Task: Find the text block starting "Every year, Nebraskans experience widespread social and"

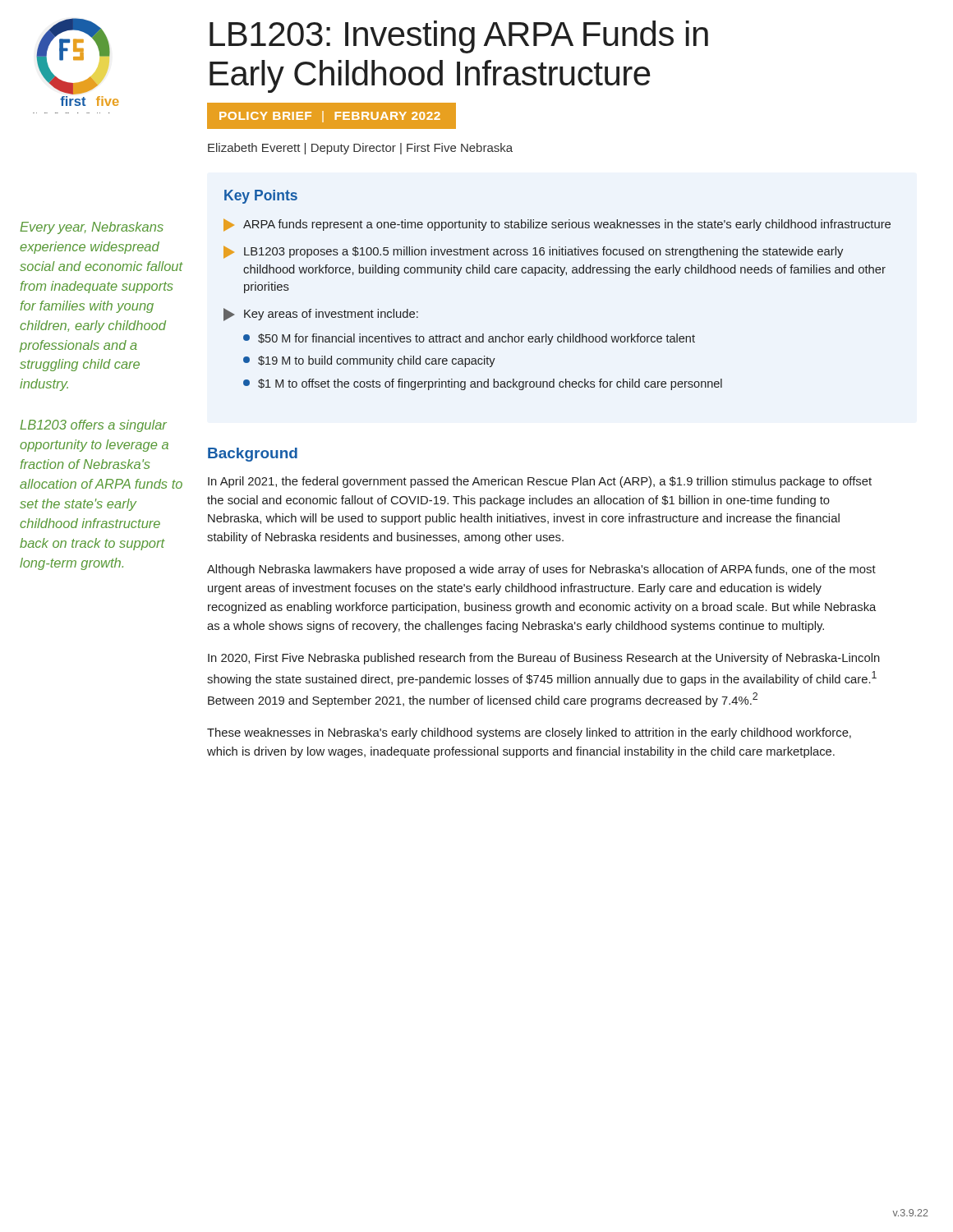Action: tap(92, 228)
